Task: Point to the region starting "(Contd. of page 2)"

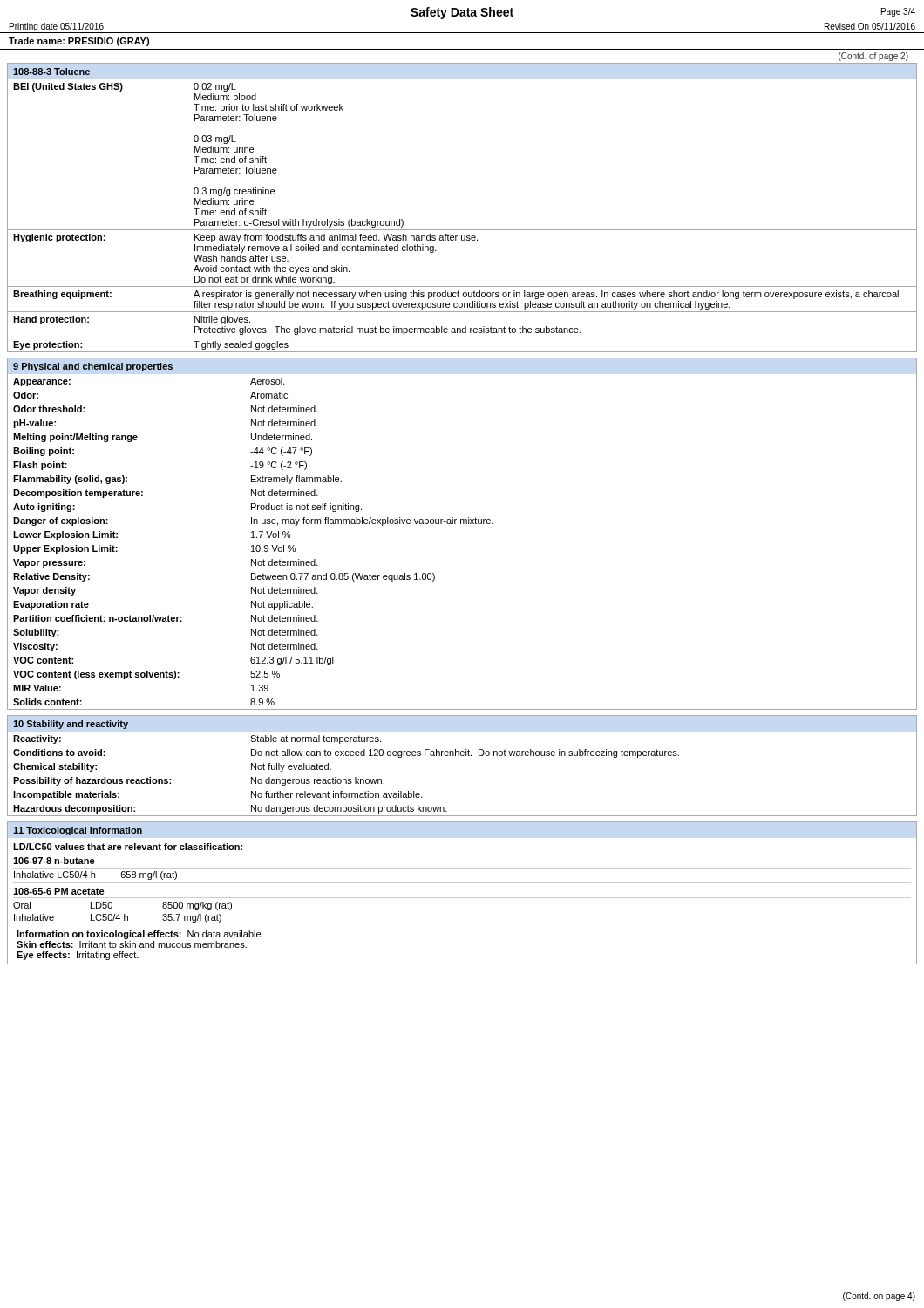Action: click(873, 56)
